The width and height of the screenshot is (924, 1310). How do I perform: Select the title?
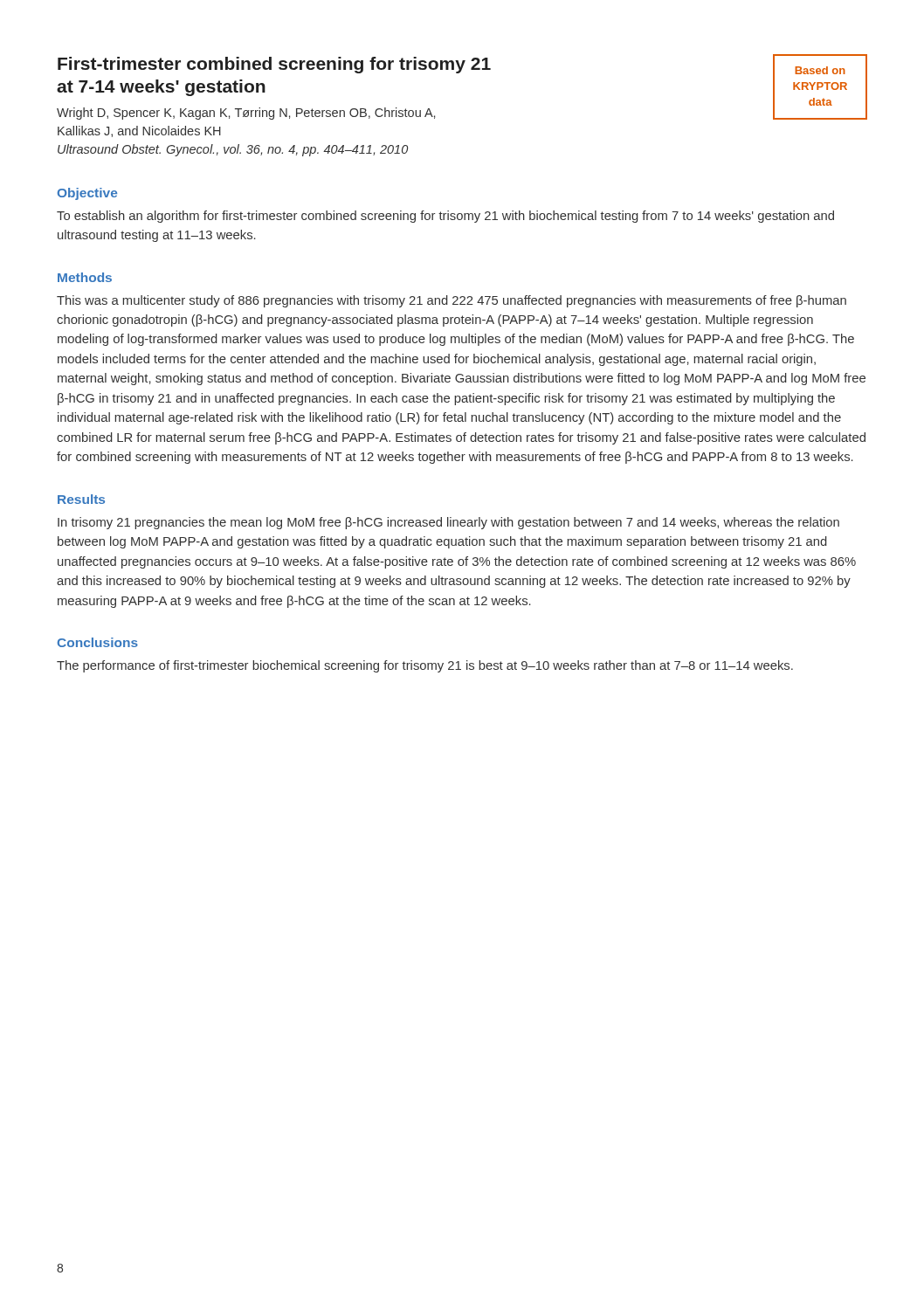coord(274,75)
